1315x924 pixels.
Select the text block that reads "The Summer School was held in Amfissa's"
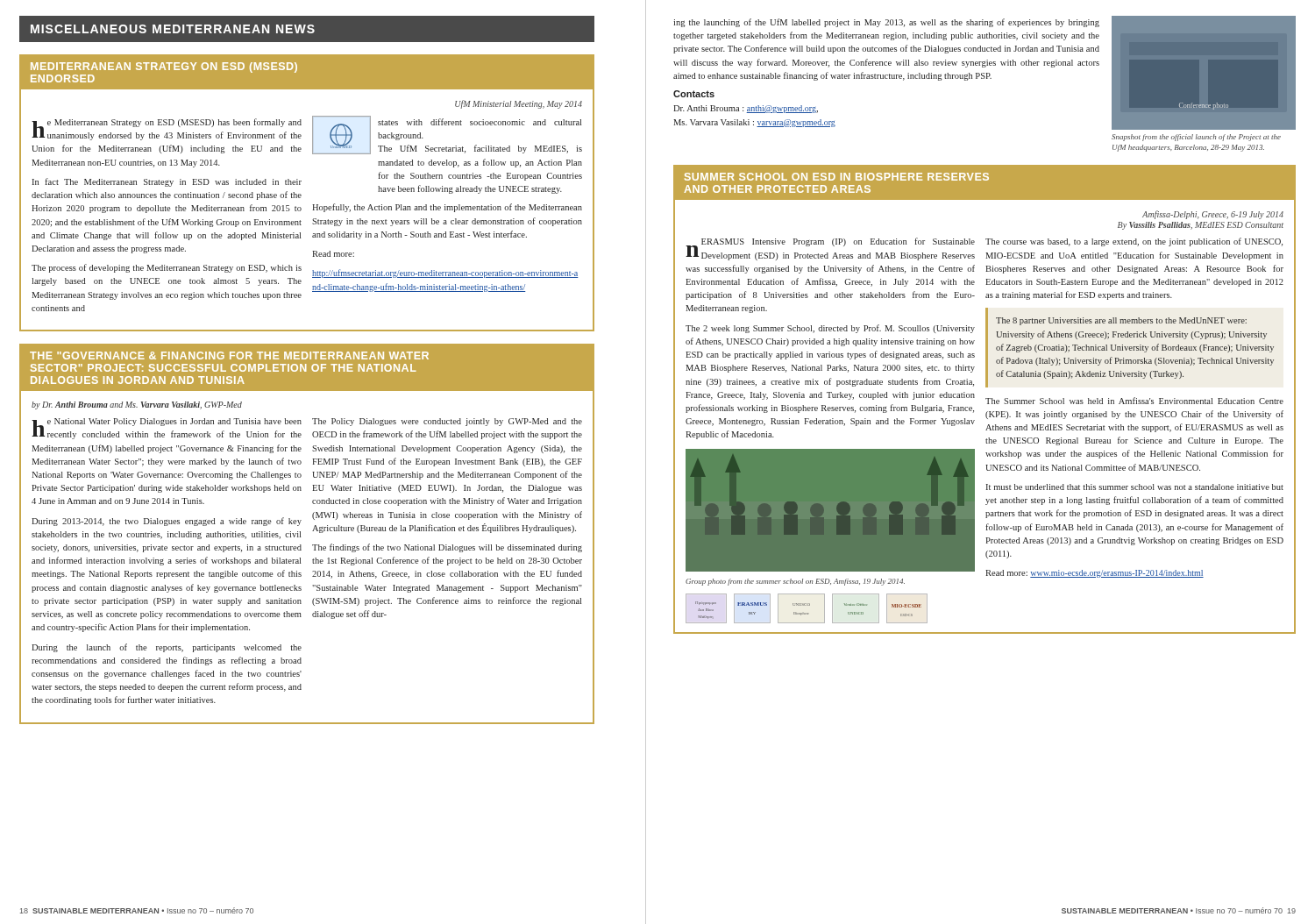click(x=1134, y=434)
